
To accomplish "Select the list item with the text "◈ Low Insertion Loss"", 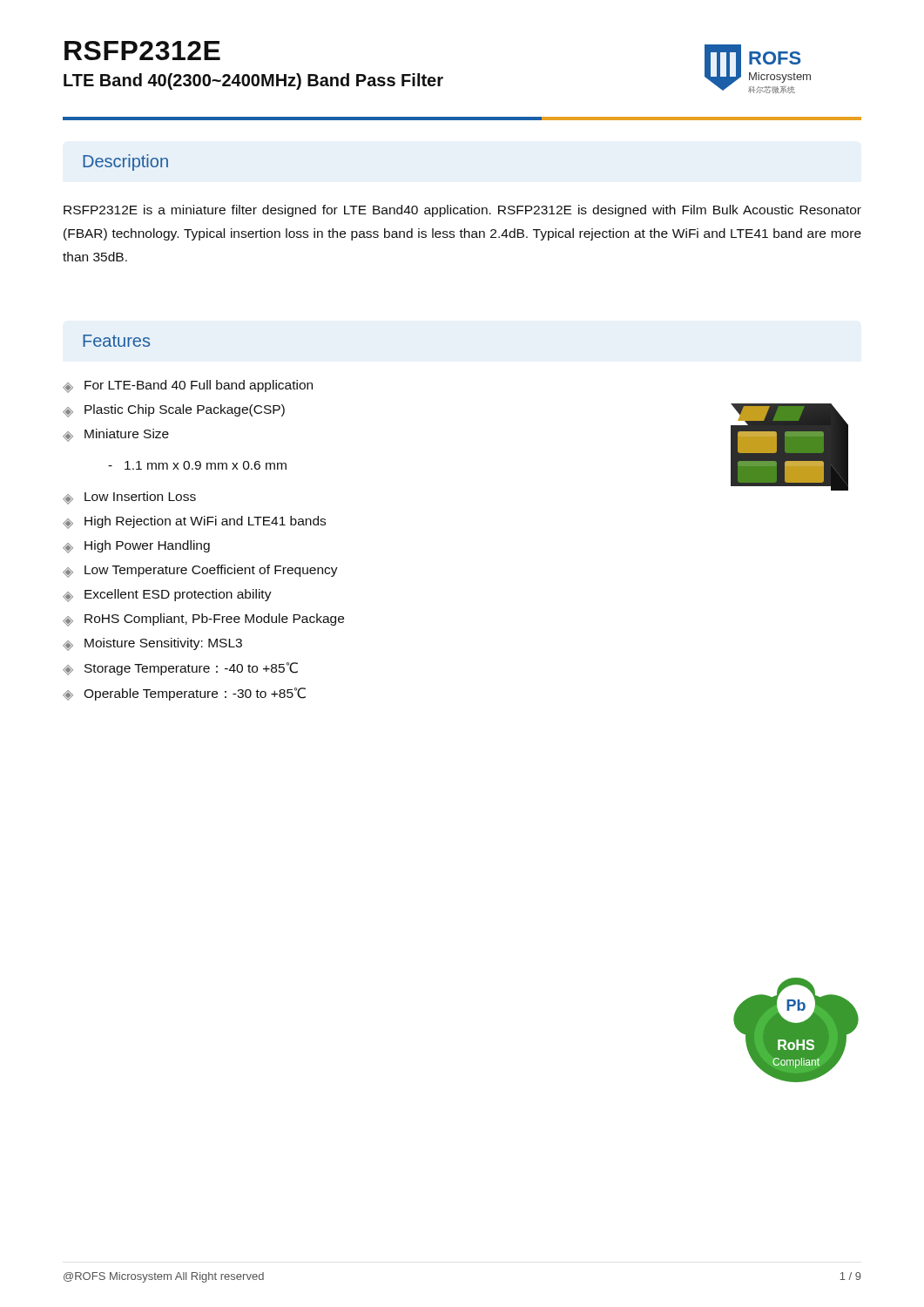I will tap(129, 498).
